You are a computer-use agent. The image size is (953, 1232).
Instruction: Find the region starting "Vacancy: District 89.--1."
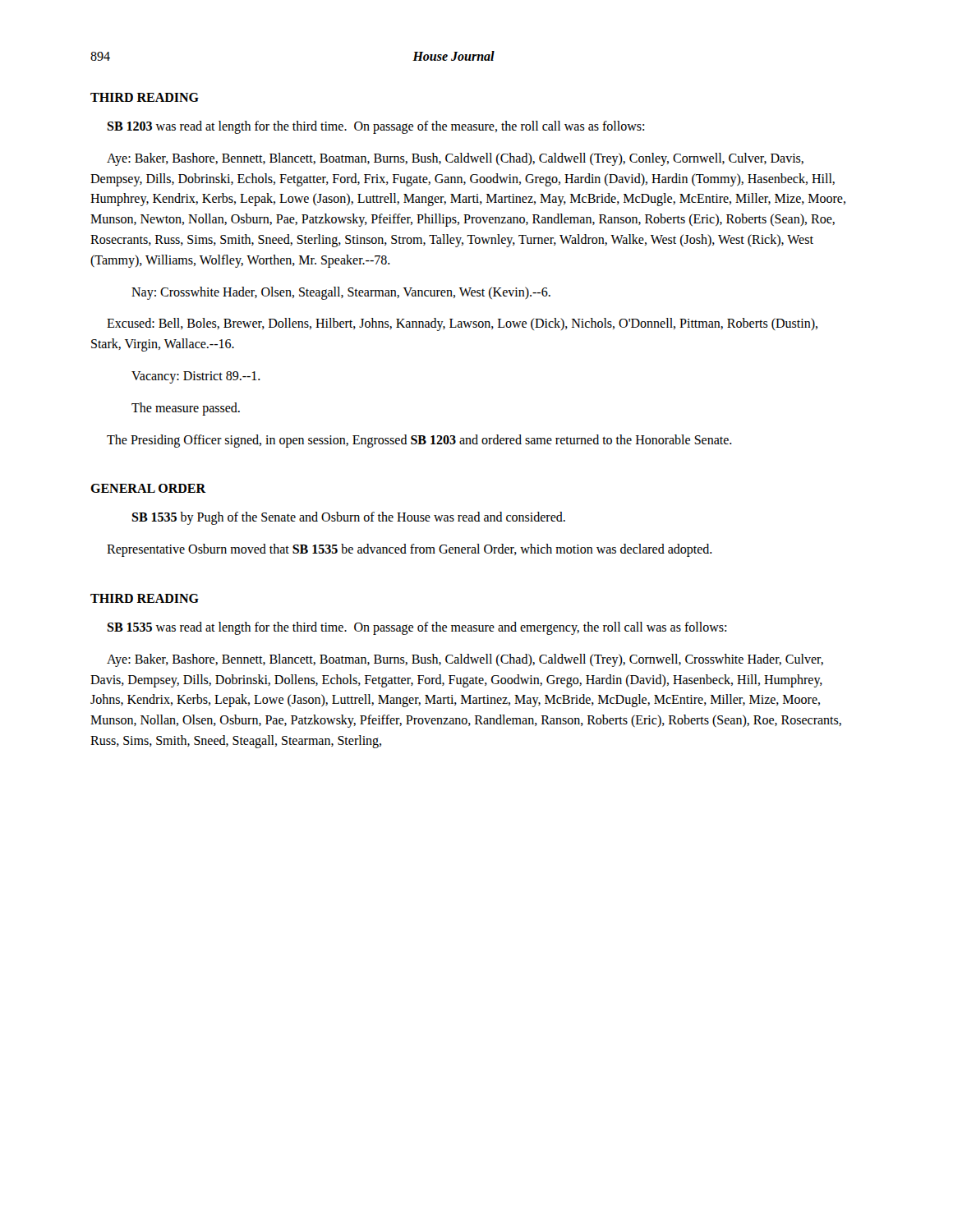(x=196, y=376)
